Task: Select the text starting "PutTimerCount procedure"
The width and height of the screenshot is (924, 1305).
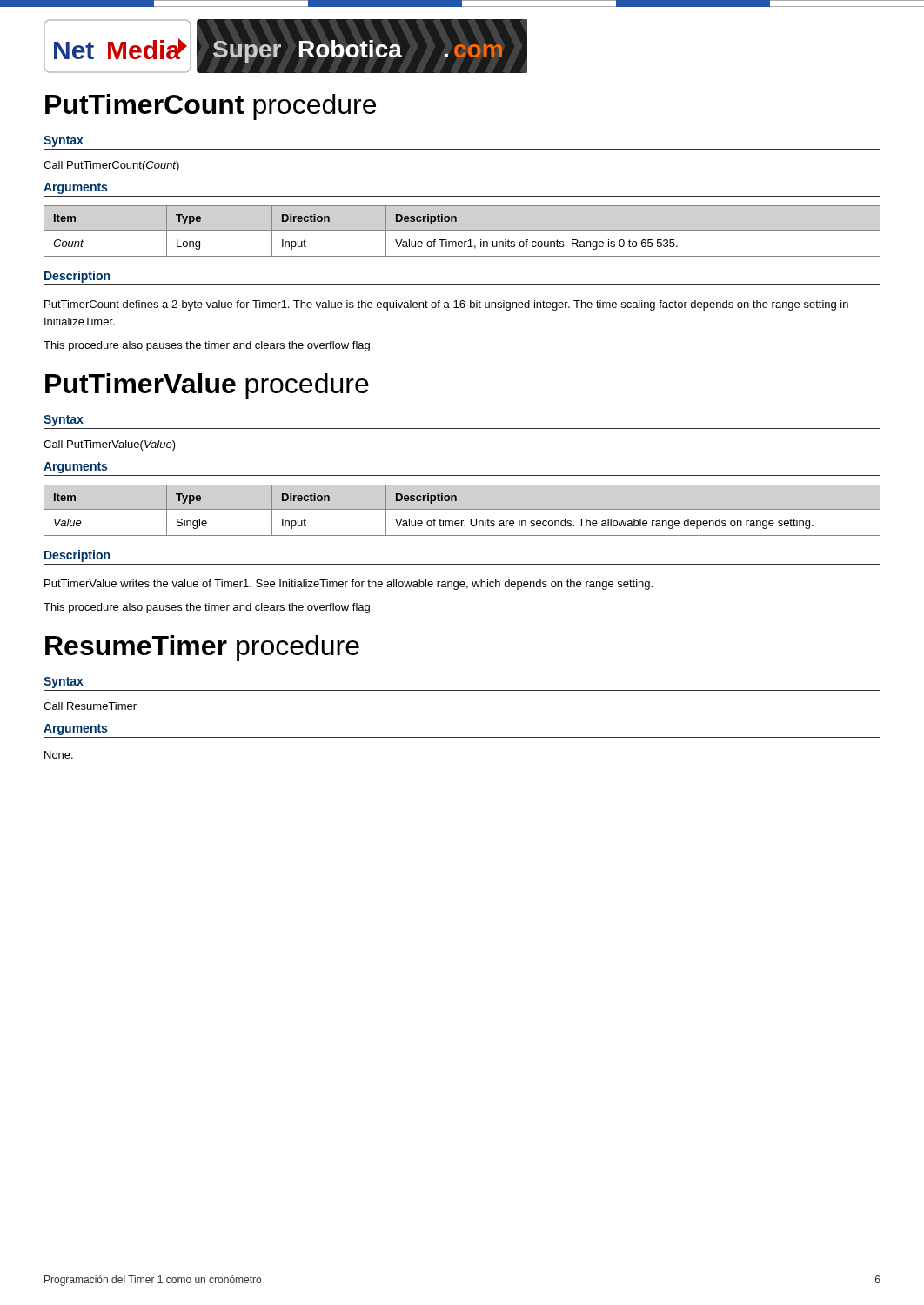Action: [210, 104]
